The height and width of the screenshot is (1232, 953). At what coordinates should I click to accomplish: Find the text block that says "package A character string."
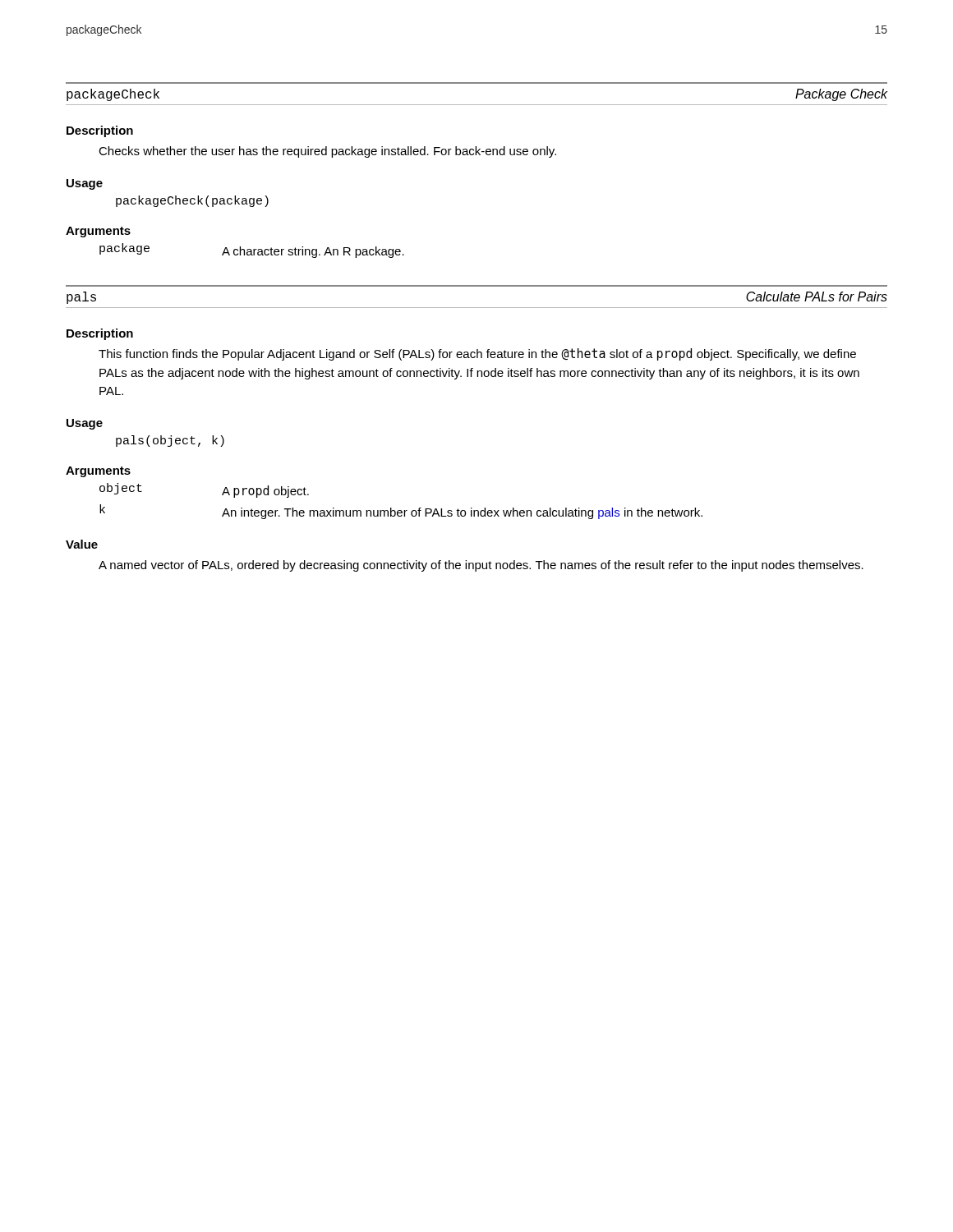(252, 251)
